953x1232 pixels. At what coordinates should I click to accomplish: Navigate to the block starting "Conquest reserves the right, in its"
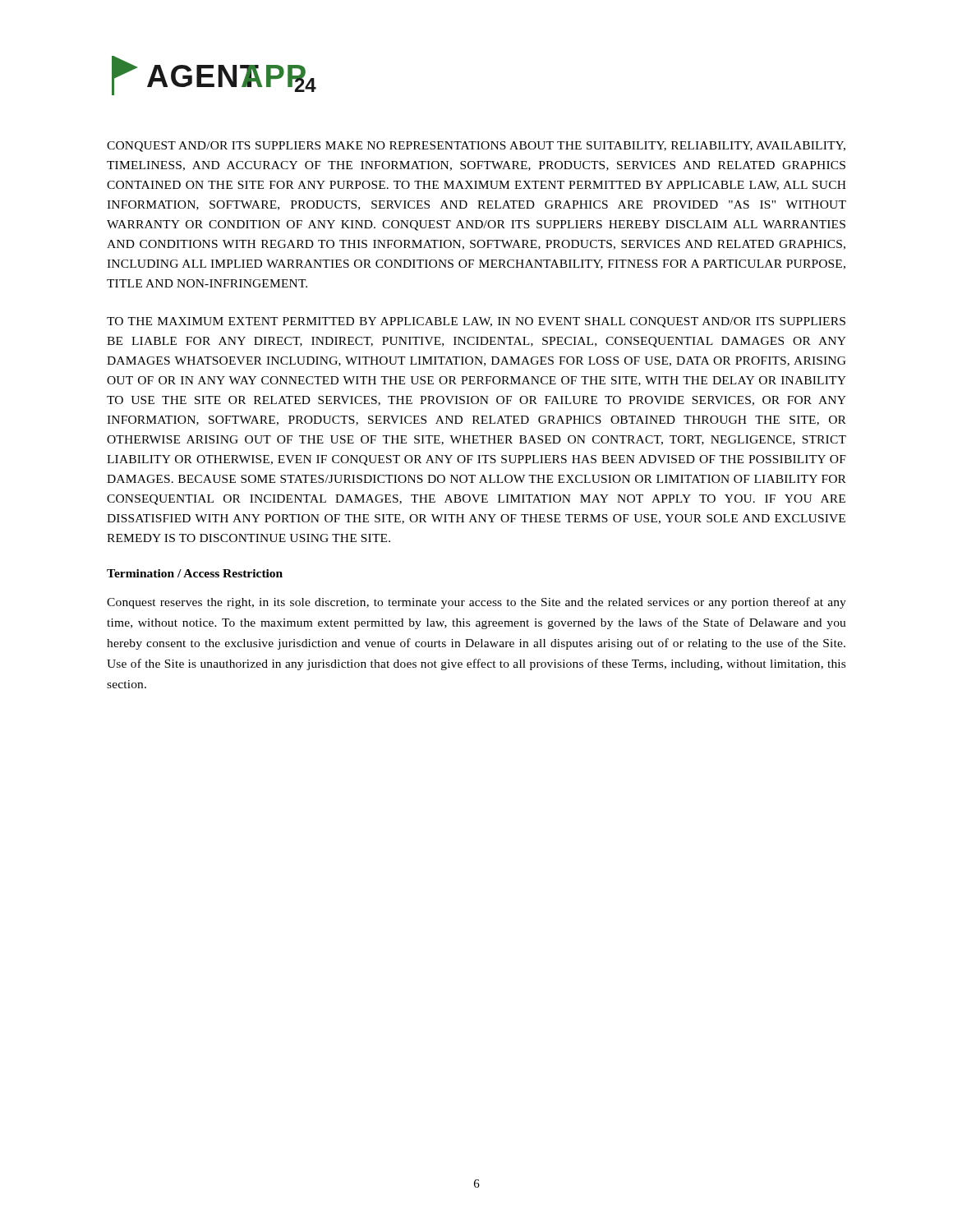point(476,643)
